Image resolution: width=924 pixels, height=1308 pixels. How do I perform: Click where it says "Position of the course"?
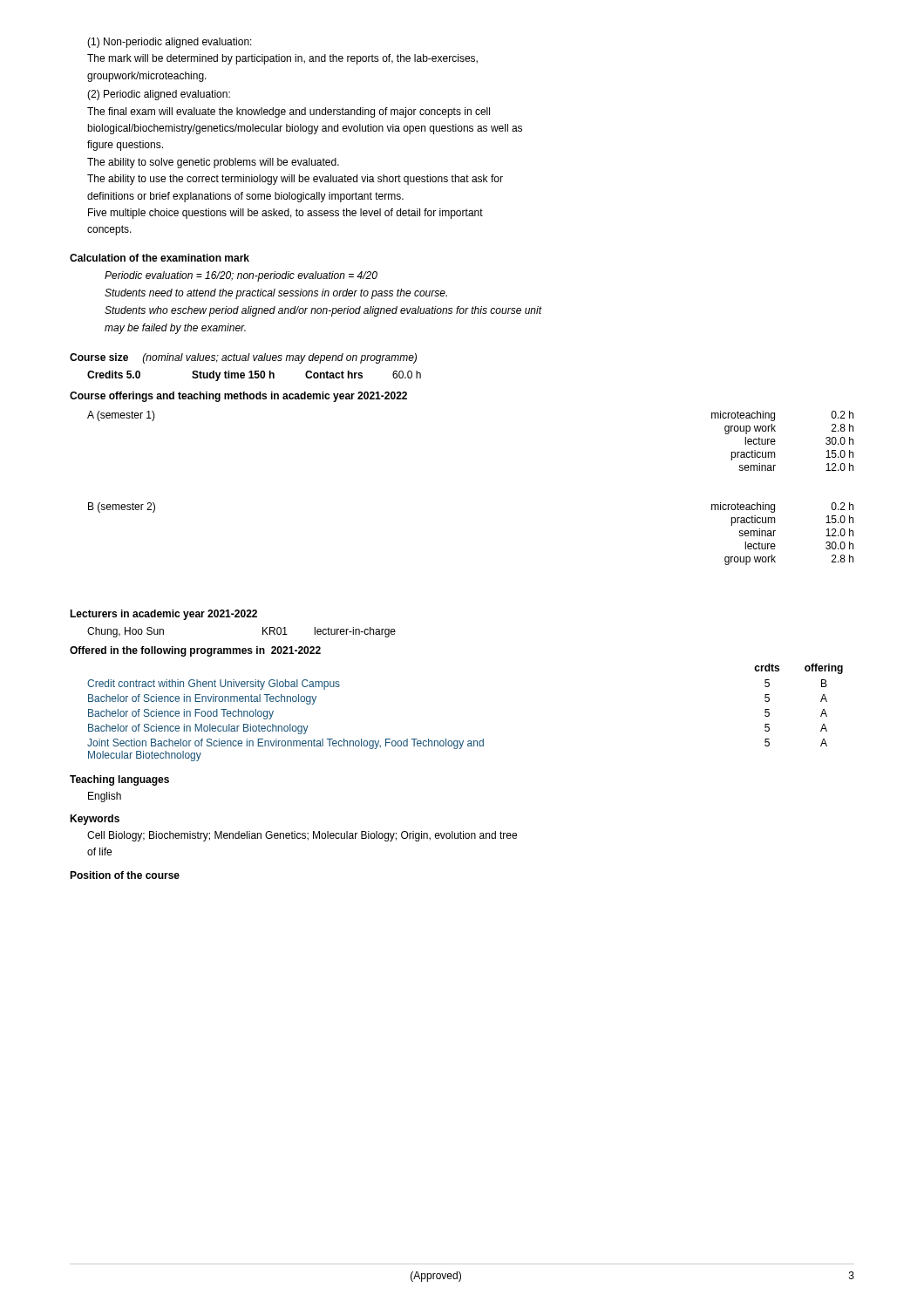125,875
